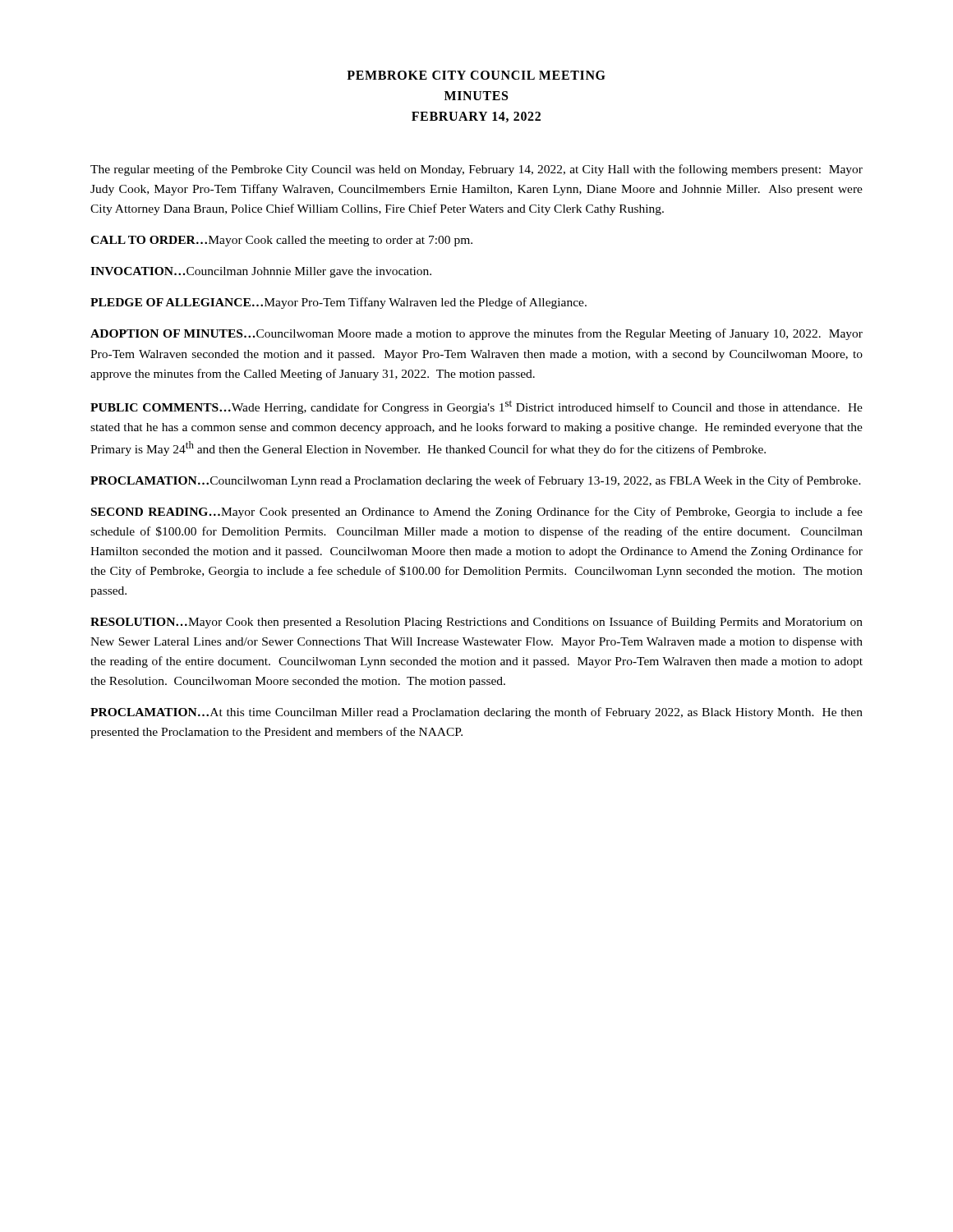
Task: Locate the title
Action: click(476, 96)
